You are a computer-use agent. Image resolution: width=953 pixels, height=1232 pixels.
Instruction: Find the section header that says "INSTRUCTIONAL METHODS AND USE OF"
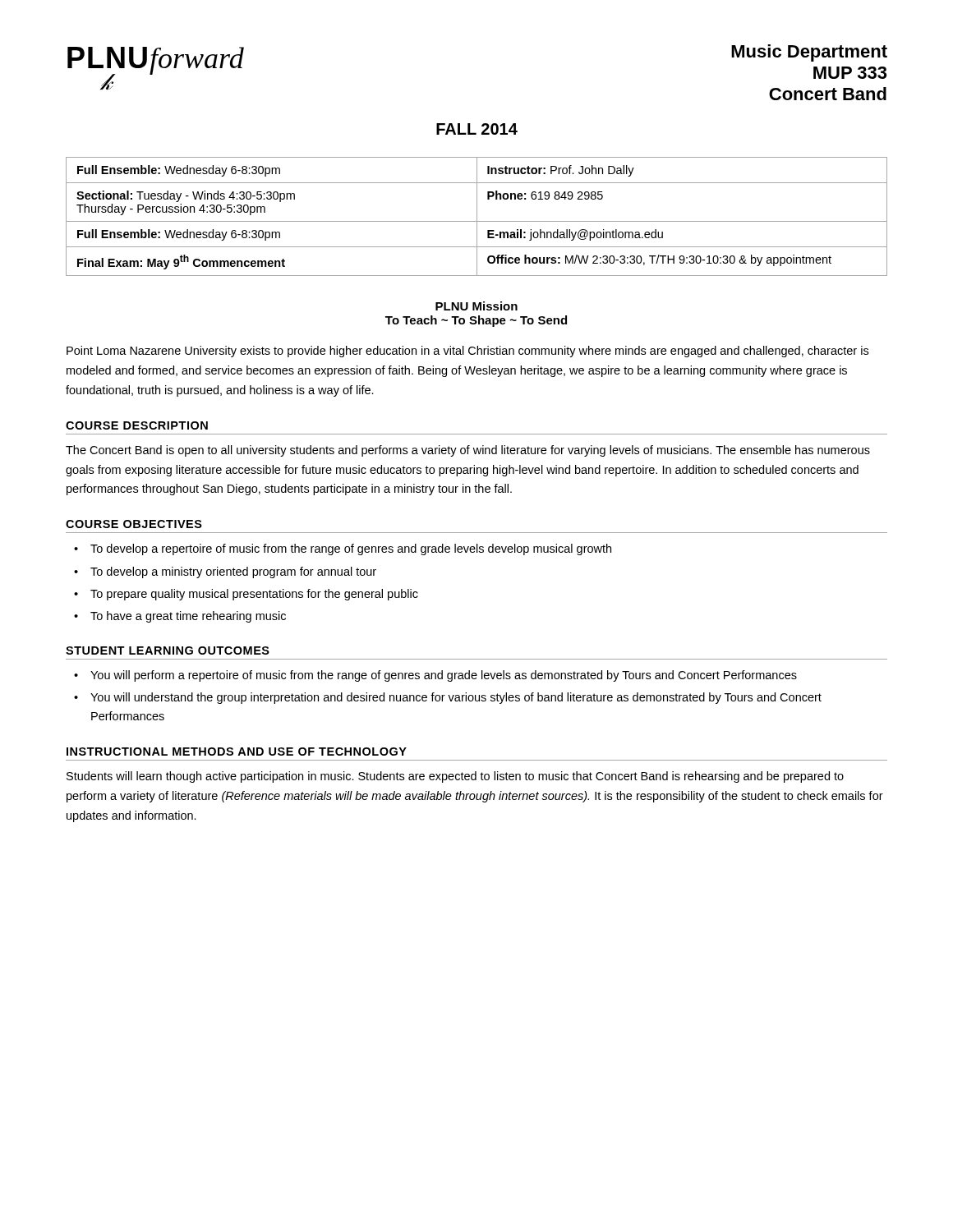coord(236,751)
